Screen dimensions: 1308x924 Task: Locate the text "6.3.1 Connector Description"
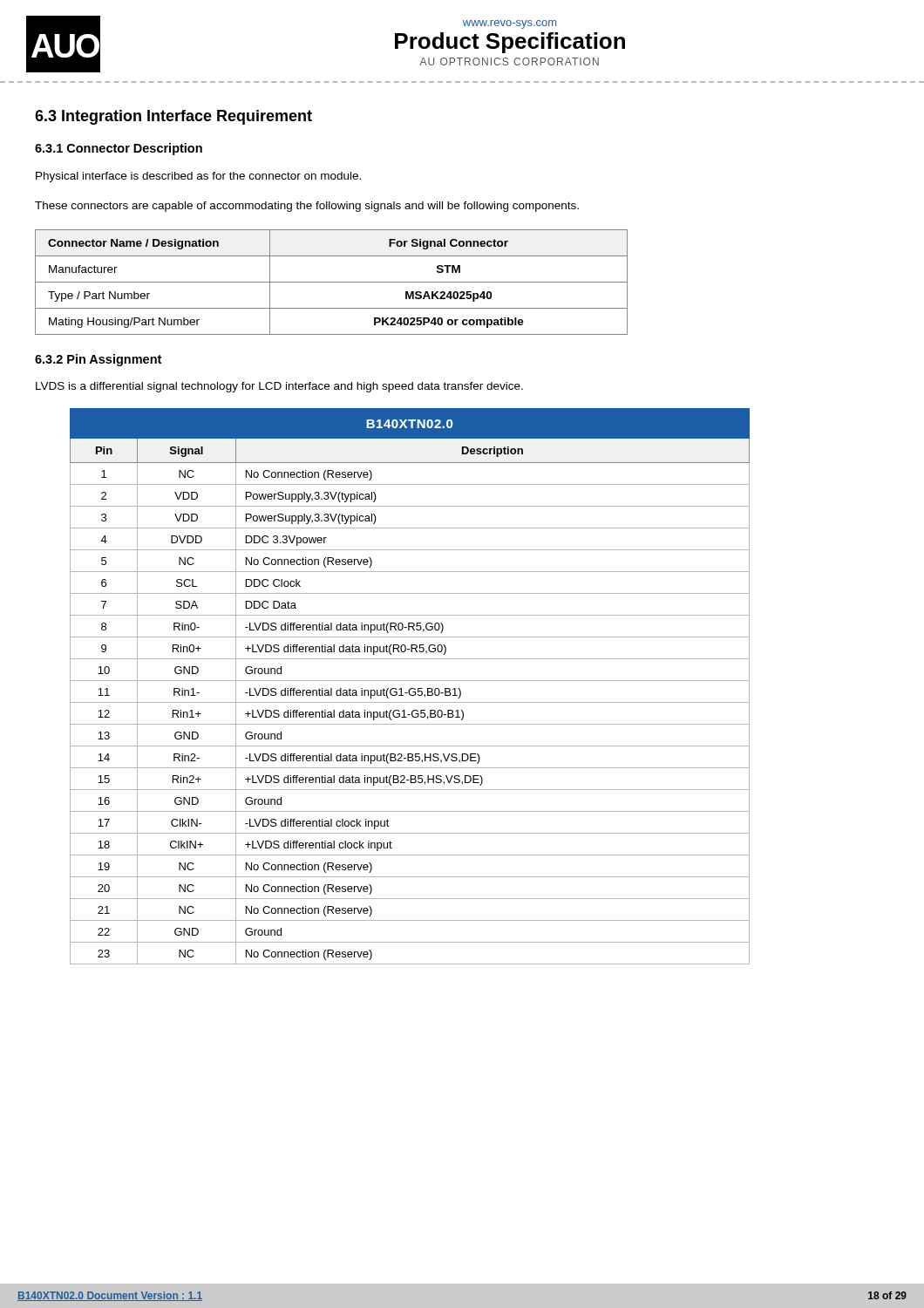click(x=119, y=149)
